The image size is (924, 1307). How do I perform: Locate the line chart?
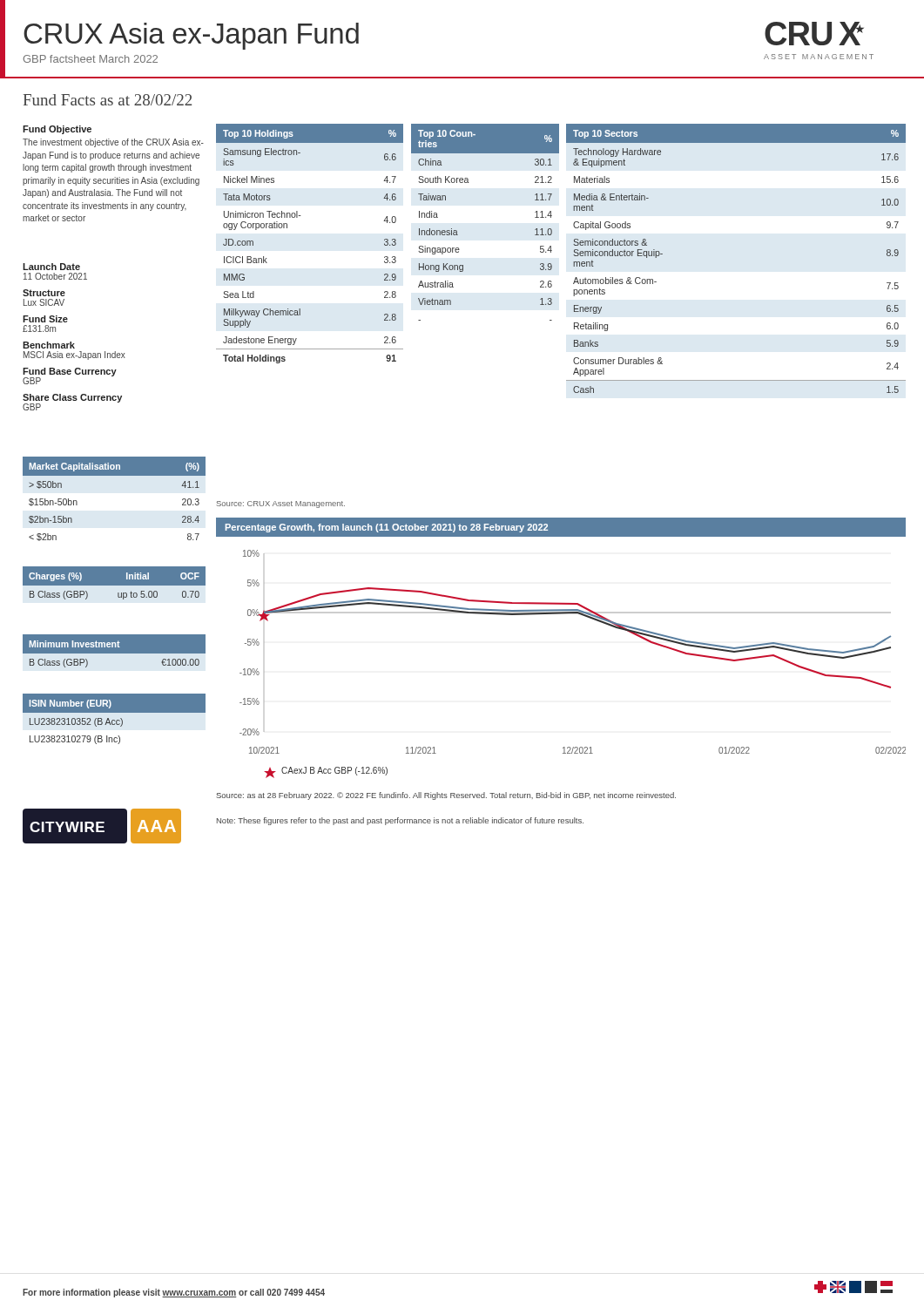[x=561, y=660]
